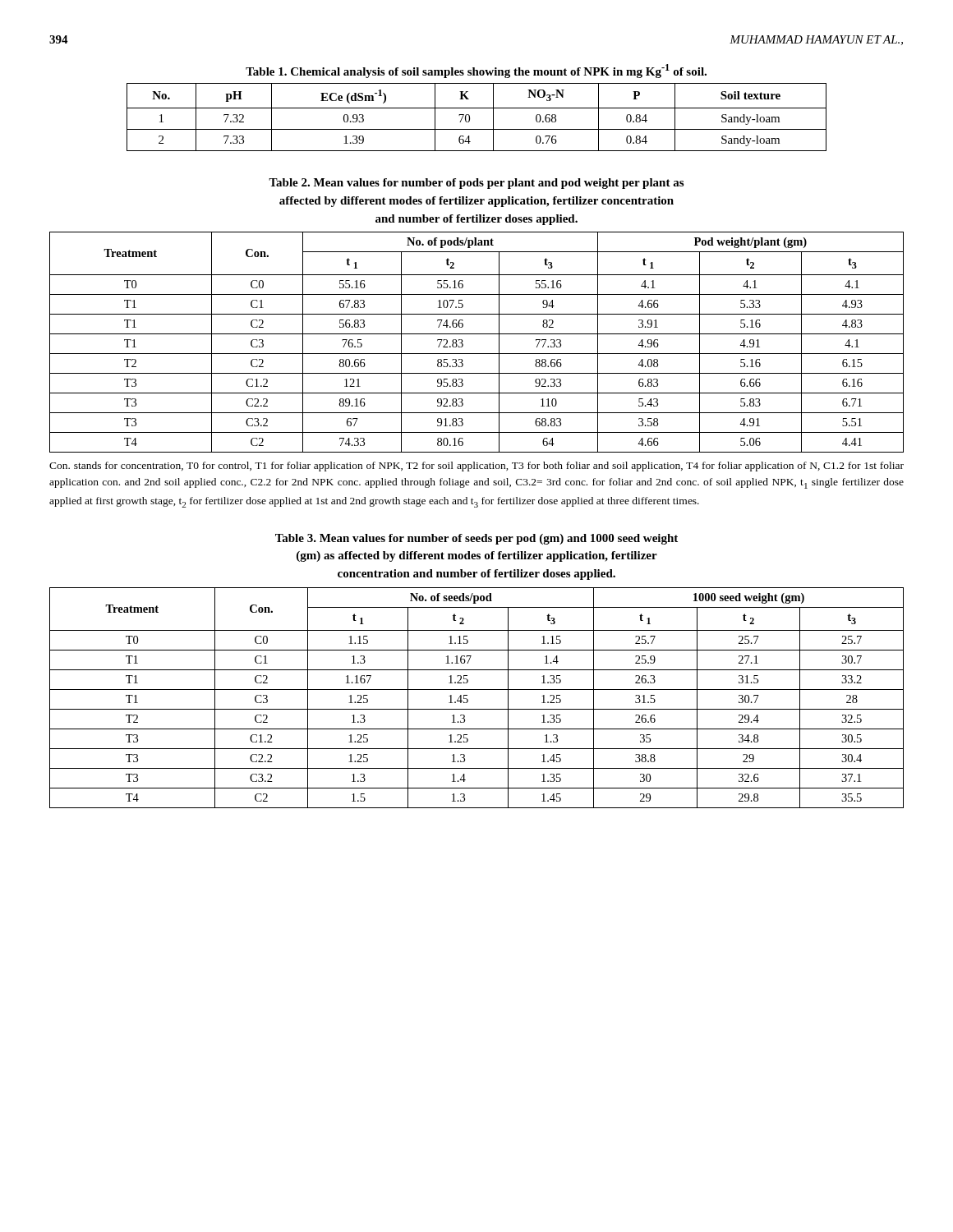Locate the table with the text "ECe (dSm -1 )"
The height and width of the screenshot is (1232, 953).
pos(476,117)
